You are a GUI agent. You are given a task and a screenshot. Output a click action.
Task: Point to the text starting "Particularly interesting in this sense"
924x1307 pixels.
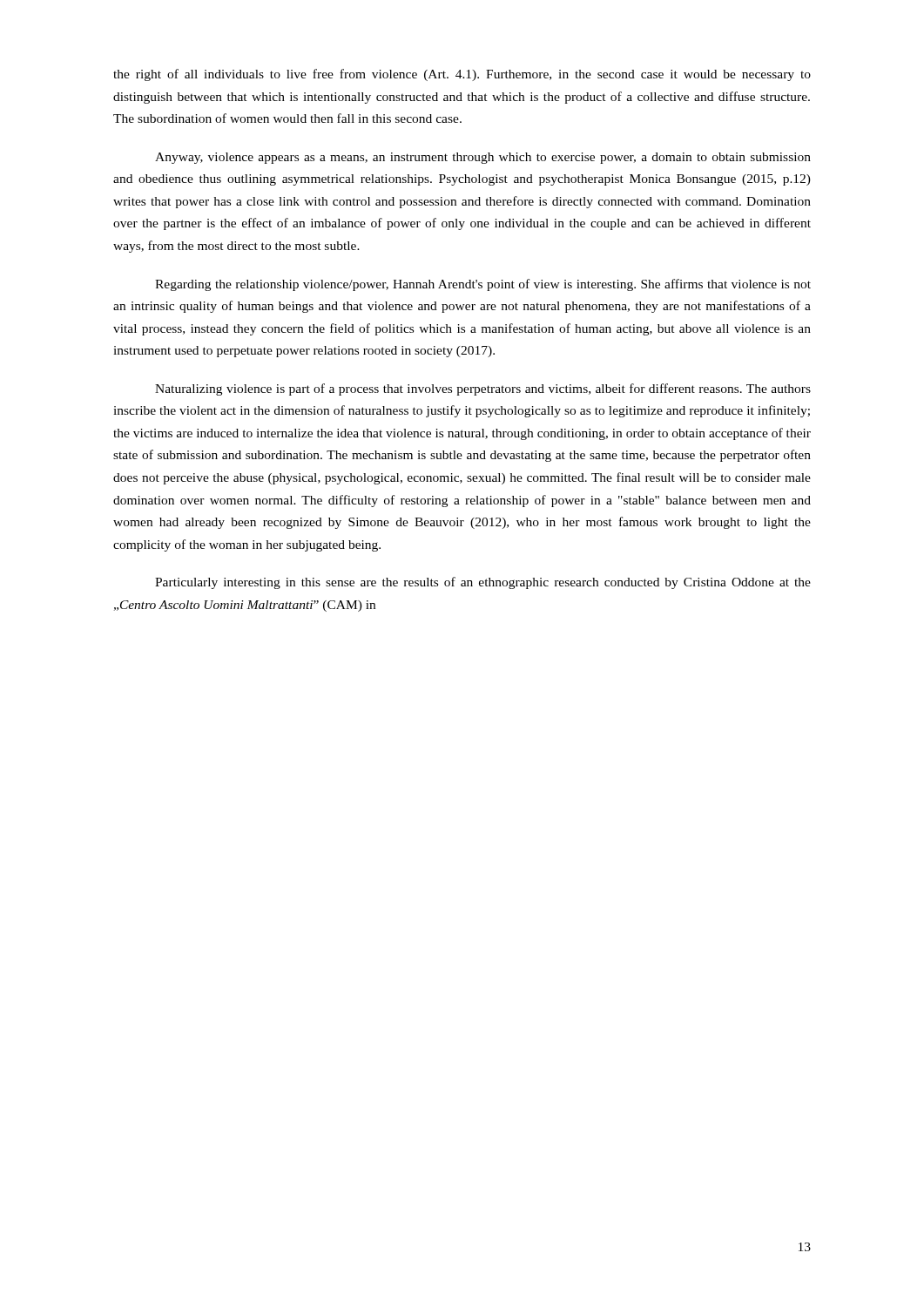click(462, 593)
